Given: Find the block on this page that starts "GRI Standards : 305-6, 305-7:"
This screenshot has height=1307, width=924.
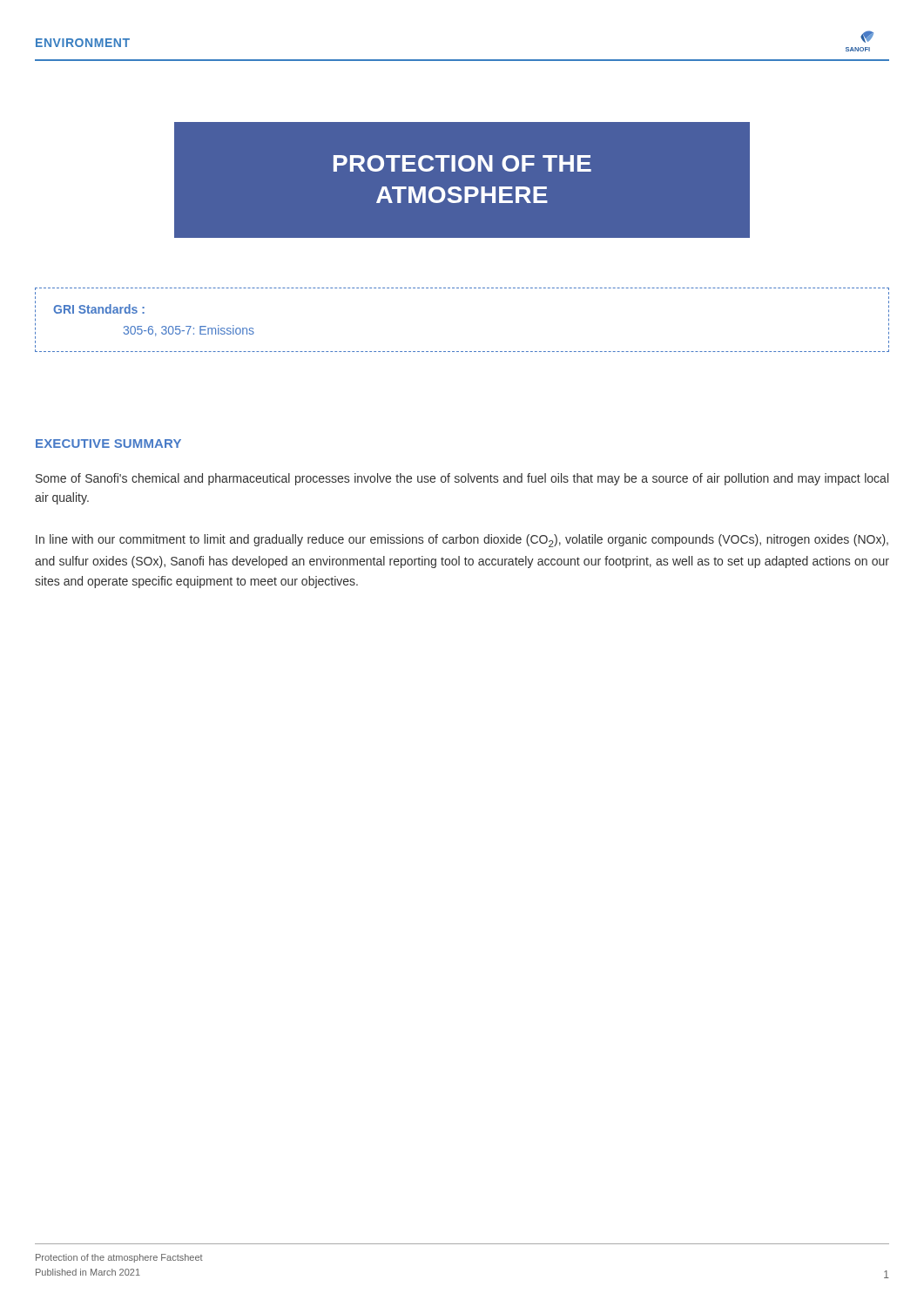Looking at the screenshot, I should (99, 309).
